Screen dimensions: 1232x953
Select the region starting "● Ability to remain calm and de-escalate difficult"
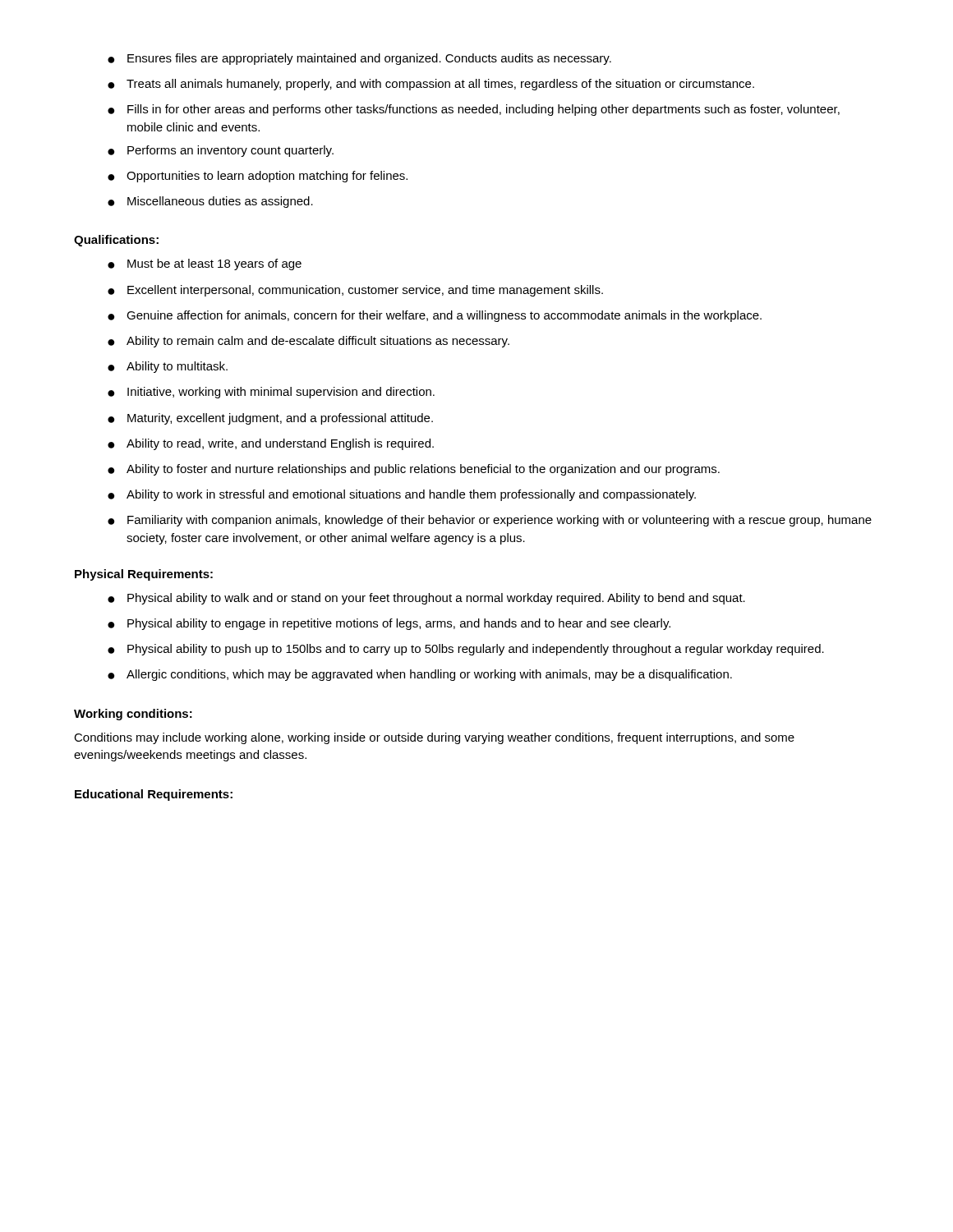click(x=493, y=342)
